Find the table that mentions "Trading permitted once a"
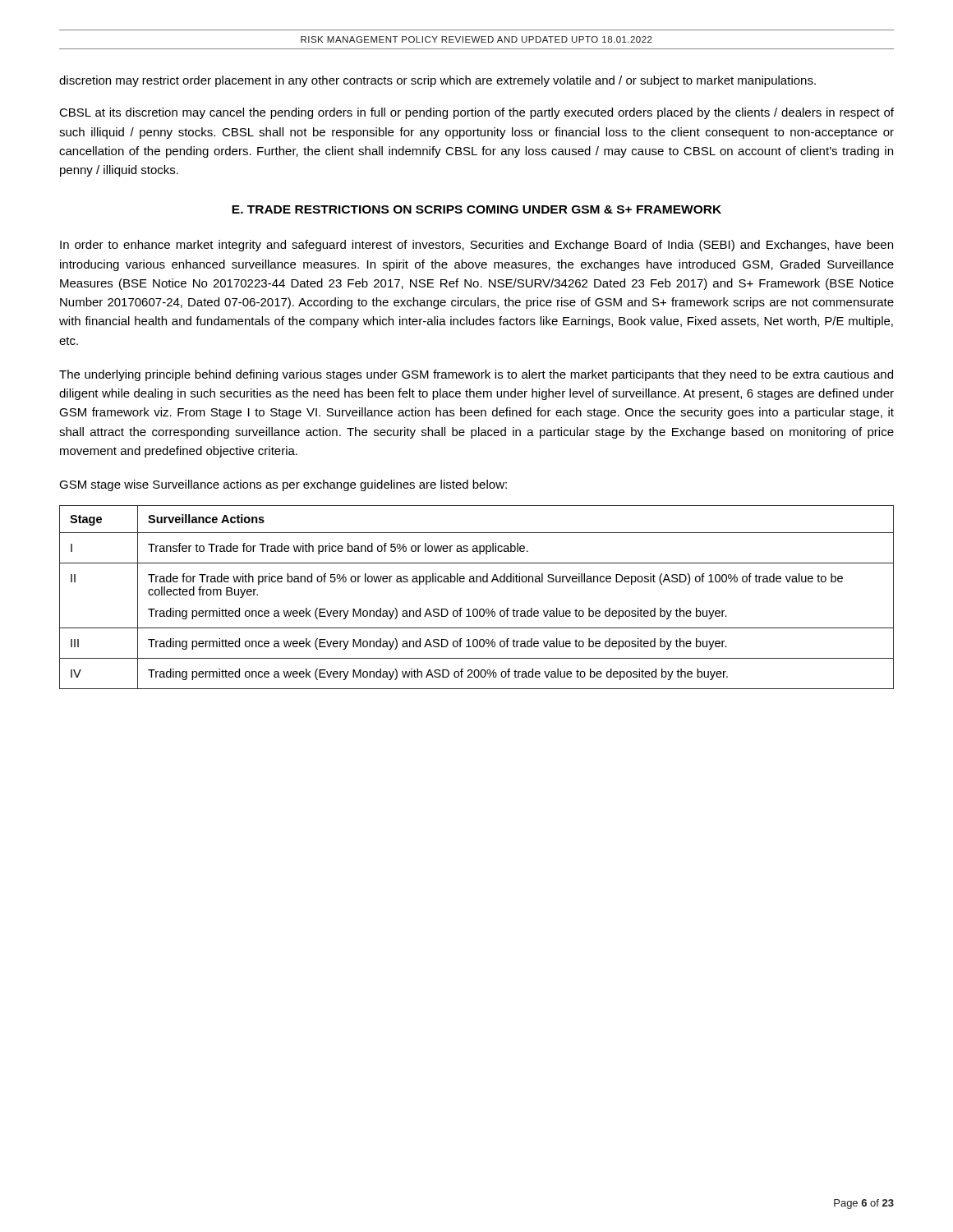This screenshot has height=1232, width=953. 476,597
